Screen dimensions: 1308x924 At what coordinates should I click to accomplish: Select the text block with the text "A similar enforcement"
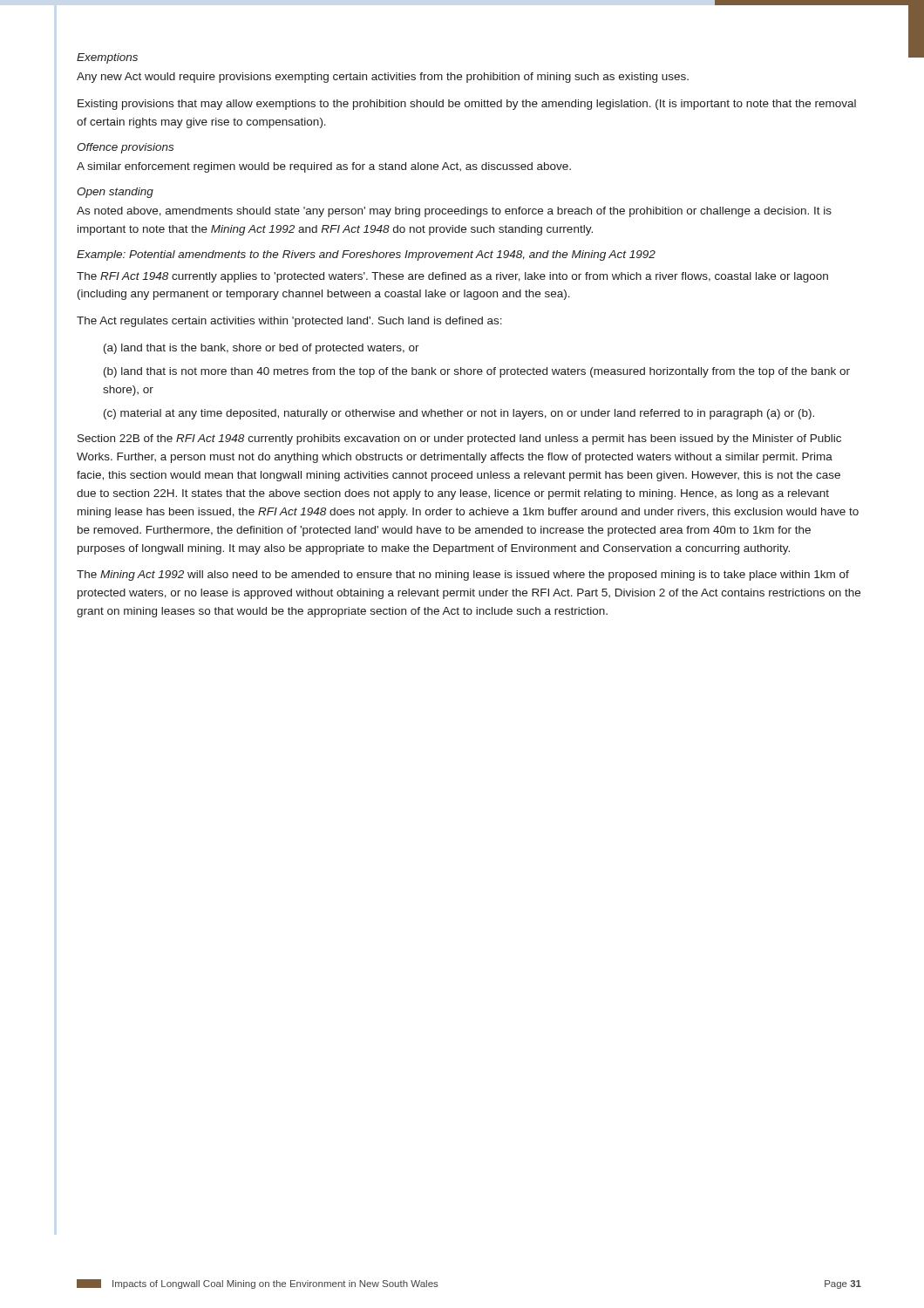click(x=324, y=166)
